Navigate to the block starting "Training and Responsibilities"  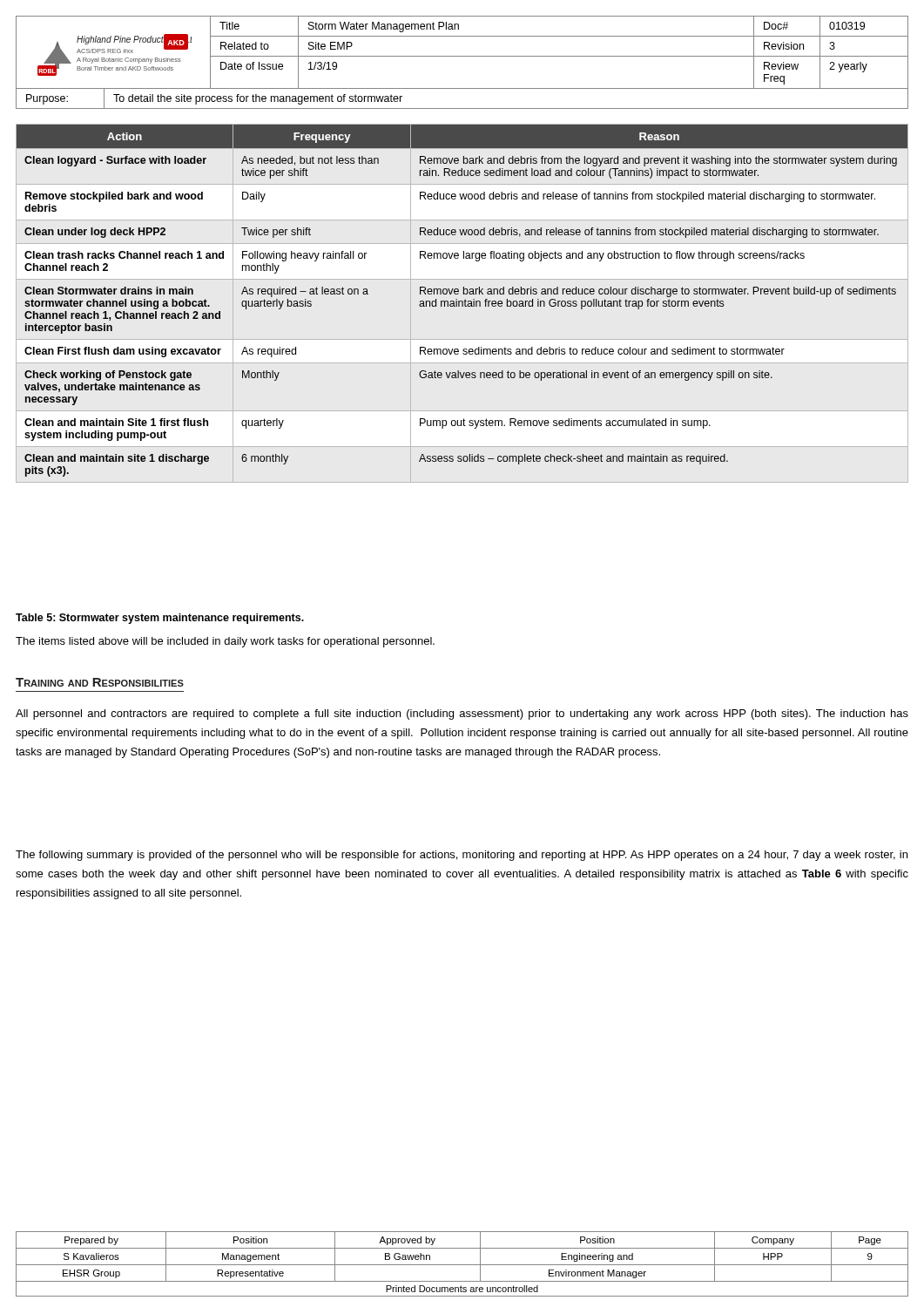100,683
